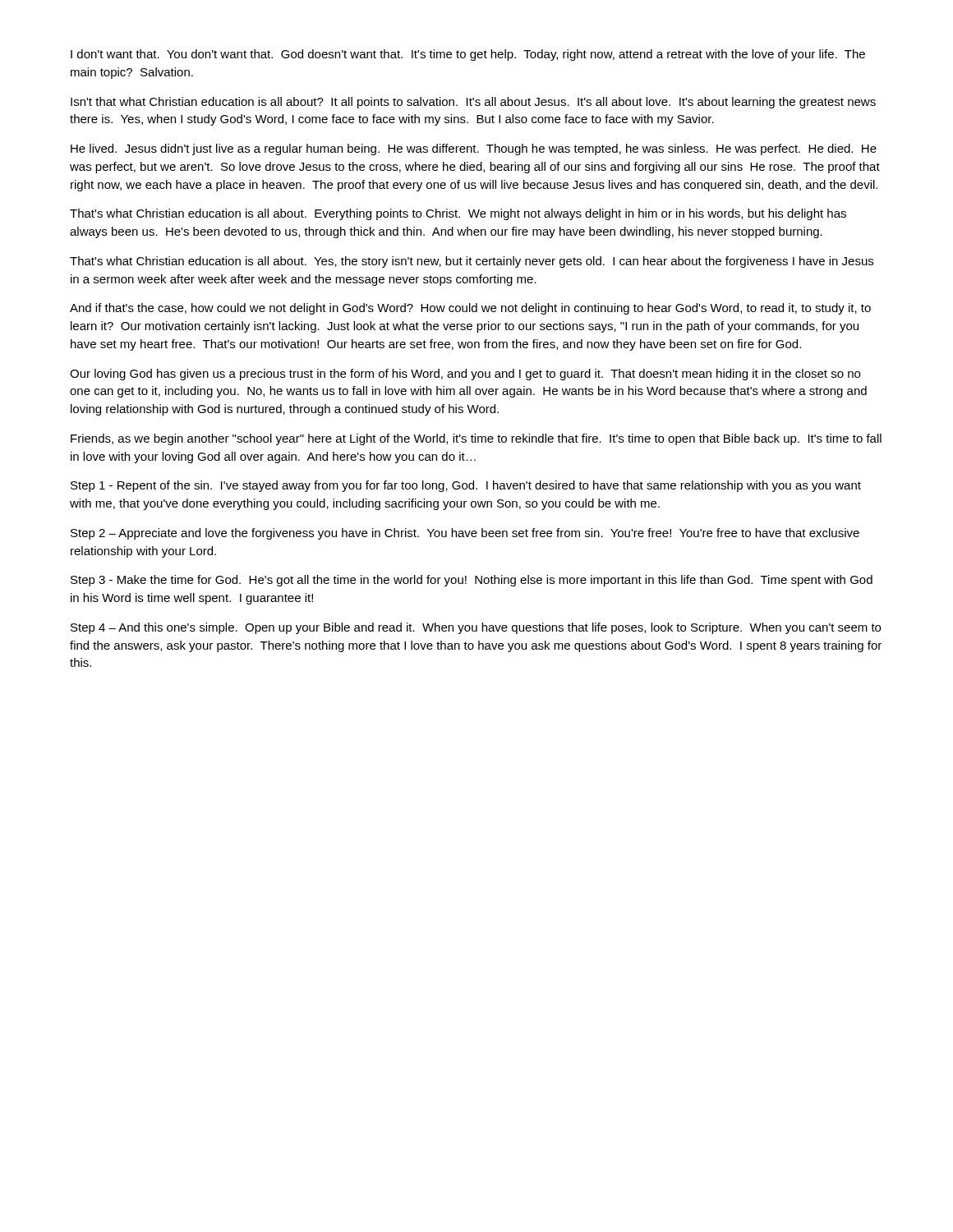This screenshot has height=1232, width=953.
Task: Select the text block containing "Isn't that what"
Action: point(473,110)
